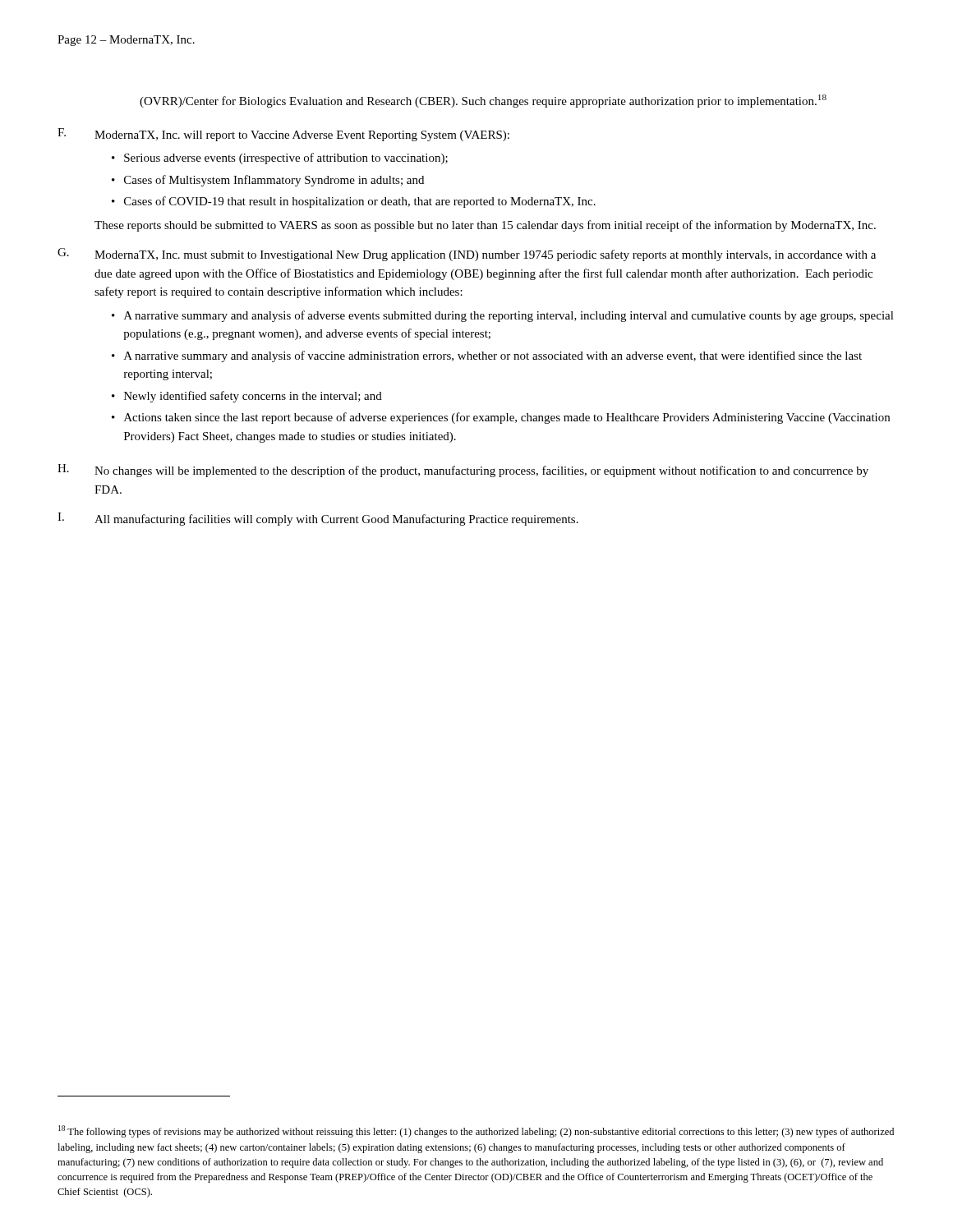Find the block starting "These reports should"

485,225
